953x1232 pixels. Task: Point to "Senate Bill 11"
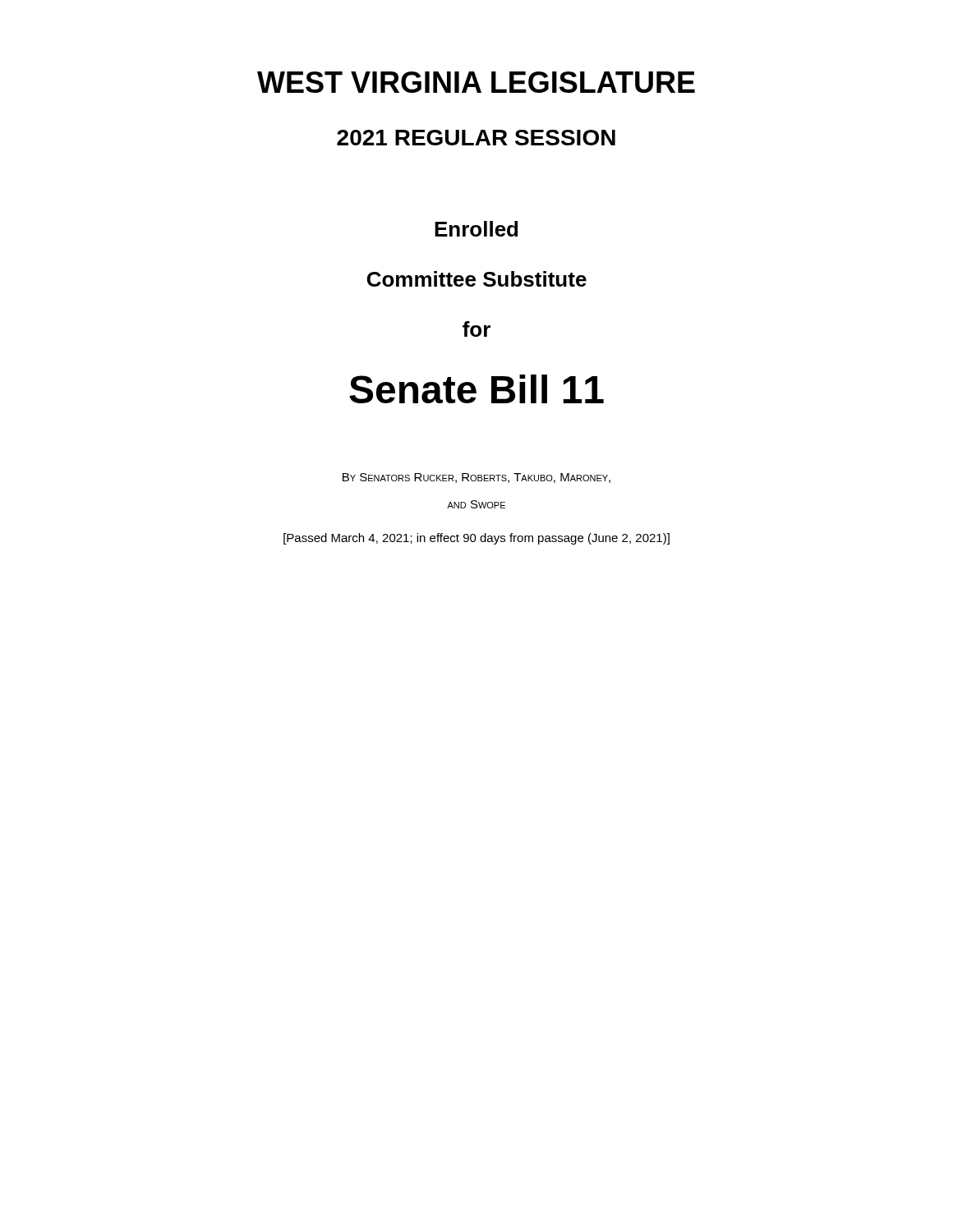coord(476,390)
